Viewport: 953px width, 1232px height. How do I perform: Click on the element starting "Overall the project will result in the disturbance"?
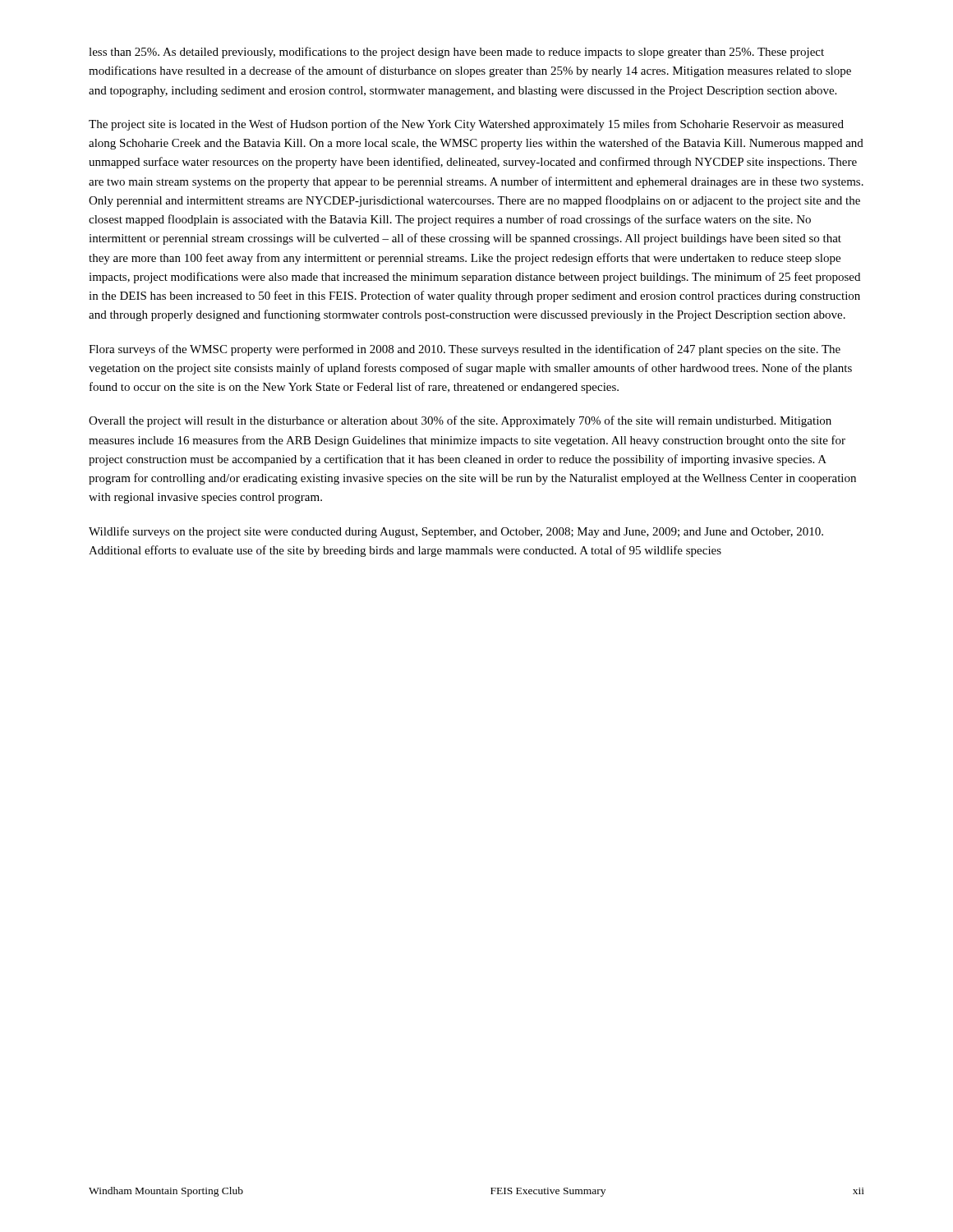(x=473, y=459)
